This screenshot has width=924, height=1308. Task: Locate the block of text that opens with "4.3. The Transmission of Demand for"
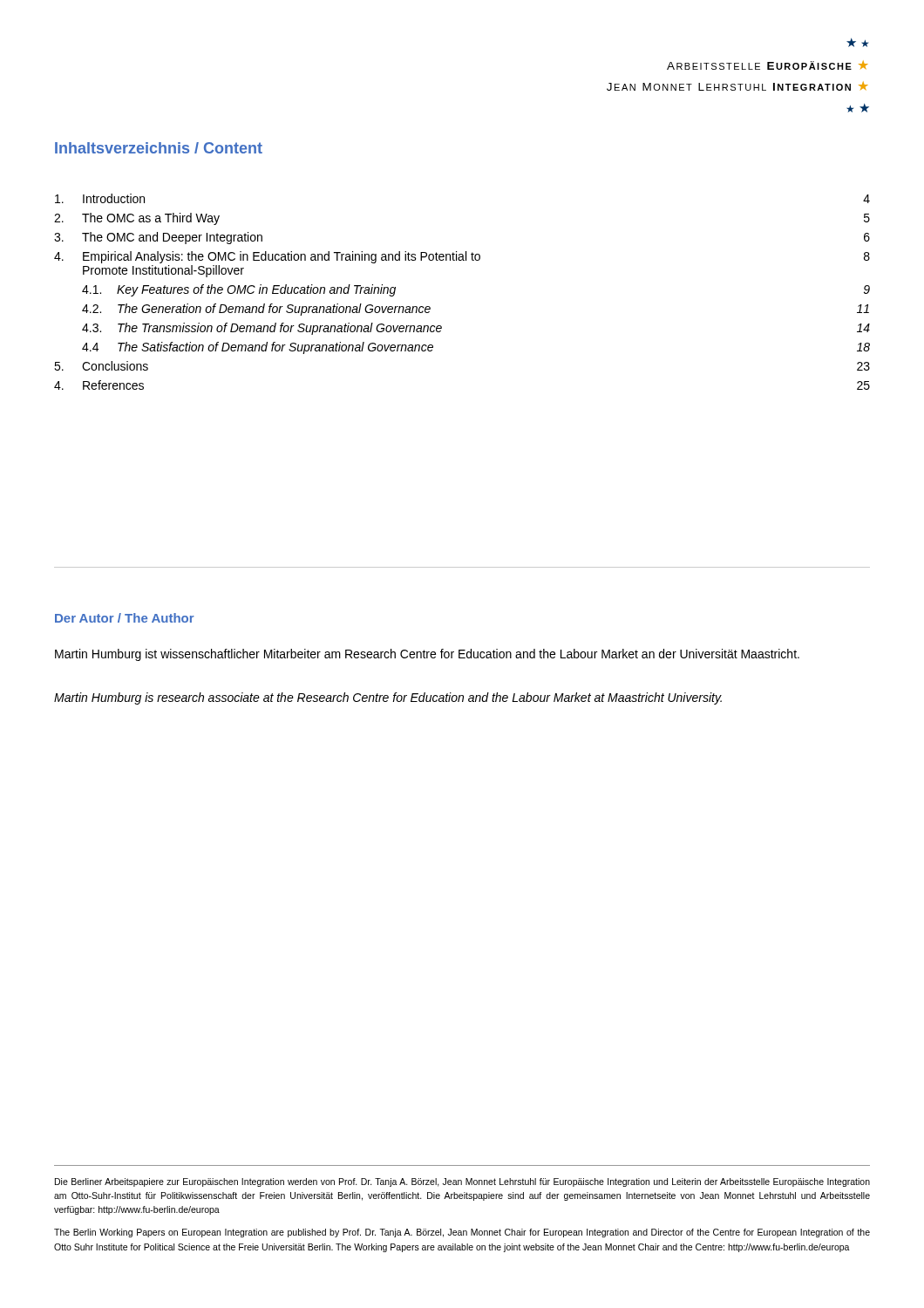pyautogui.click(x=274, y=328)
